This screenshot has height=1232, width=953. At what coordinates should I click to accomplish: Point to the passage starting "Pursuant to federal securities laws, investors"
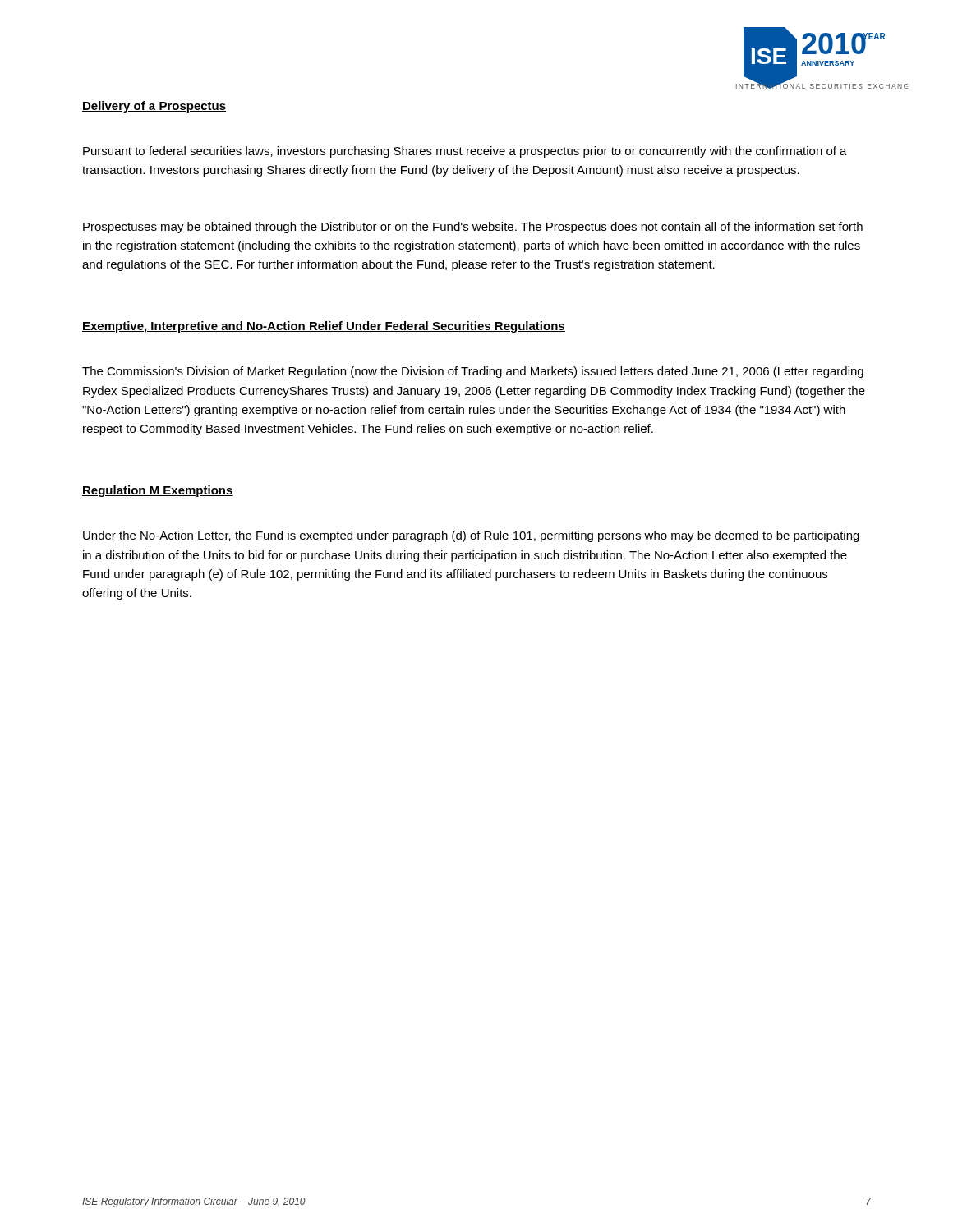[x=464, y=160]
